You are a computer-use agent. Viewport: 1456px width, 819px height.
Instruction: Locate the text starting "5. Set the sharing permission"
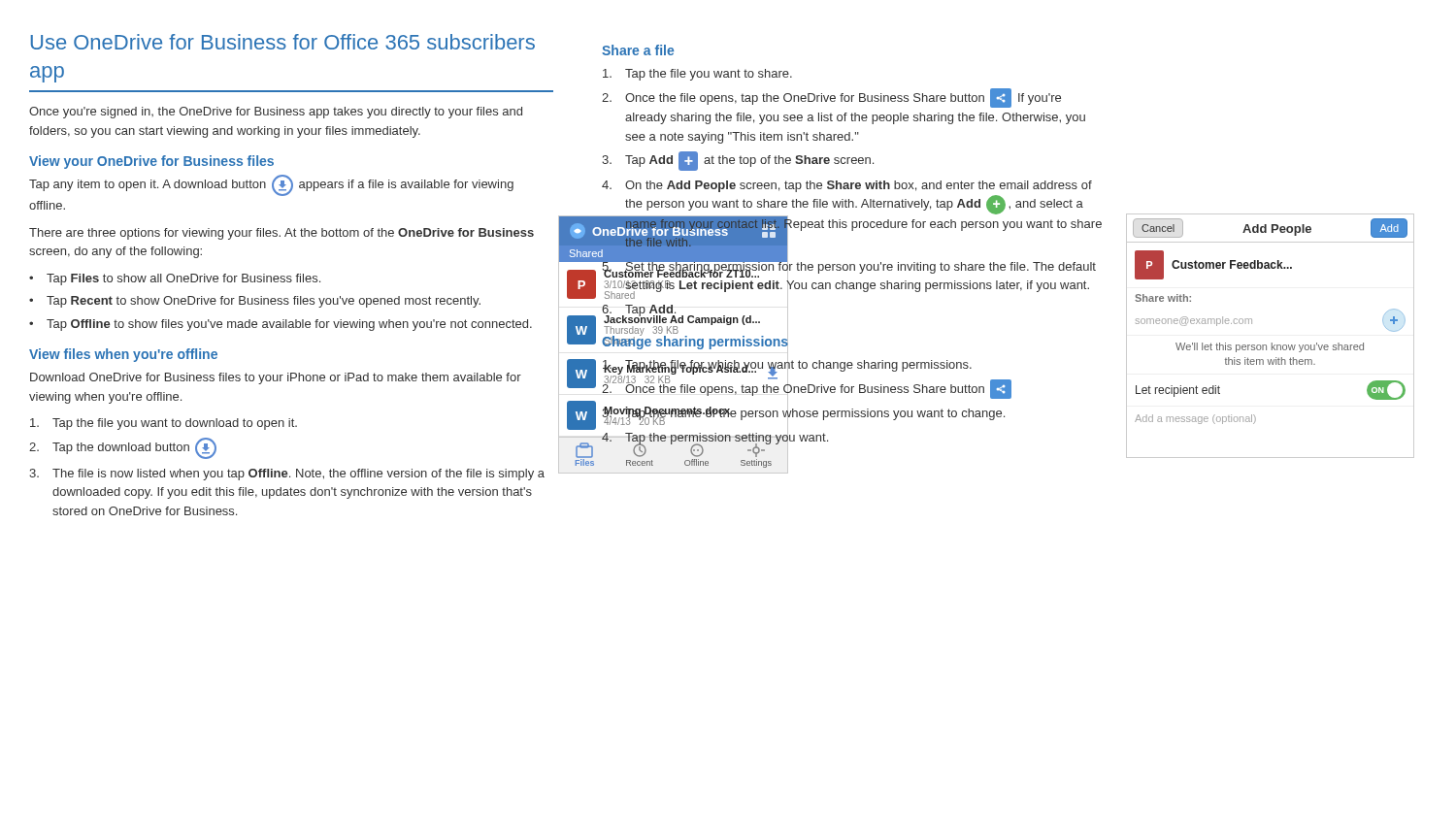pos(854,276)
